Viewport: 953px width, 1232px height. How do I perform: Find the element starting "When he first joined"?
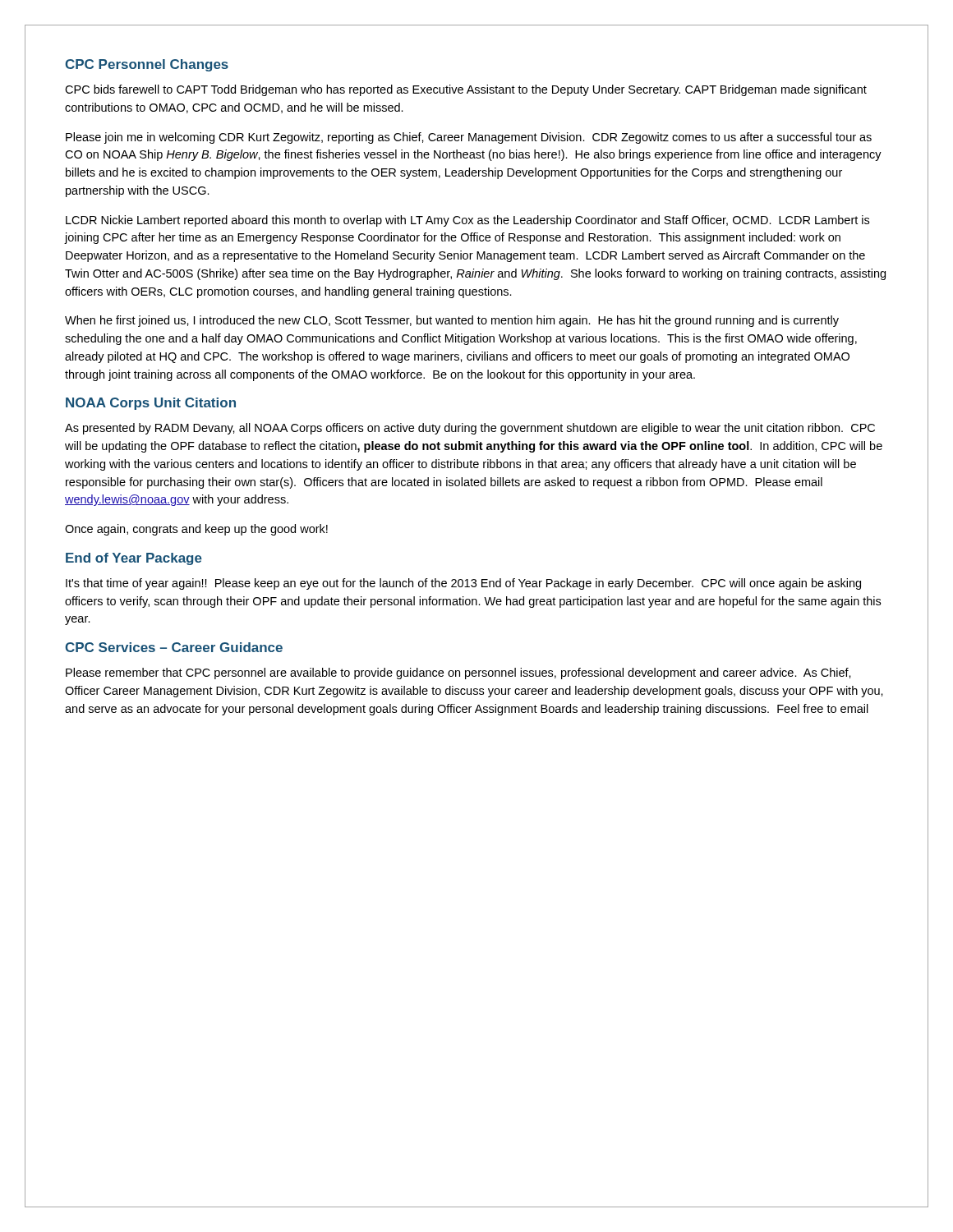461,347
